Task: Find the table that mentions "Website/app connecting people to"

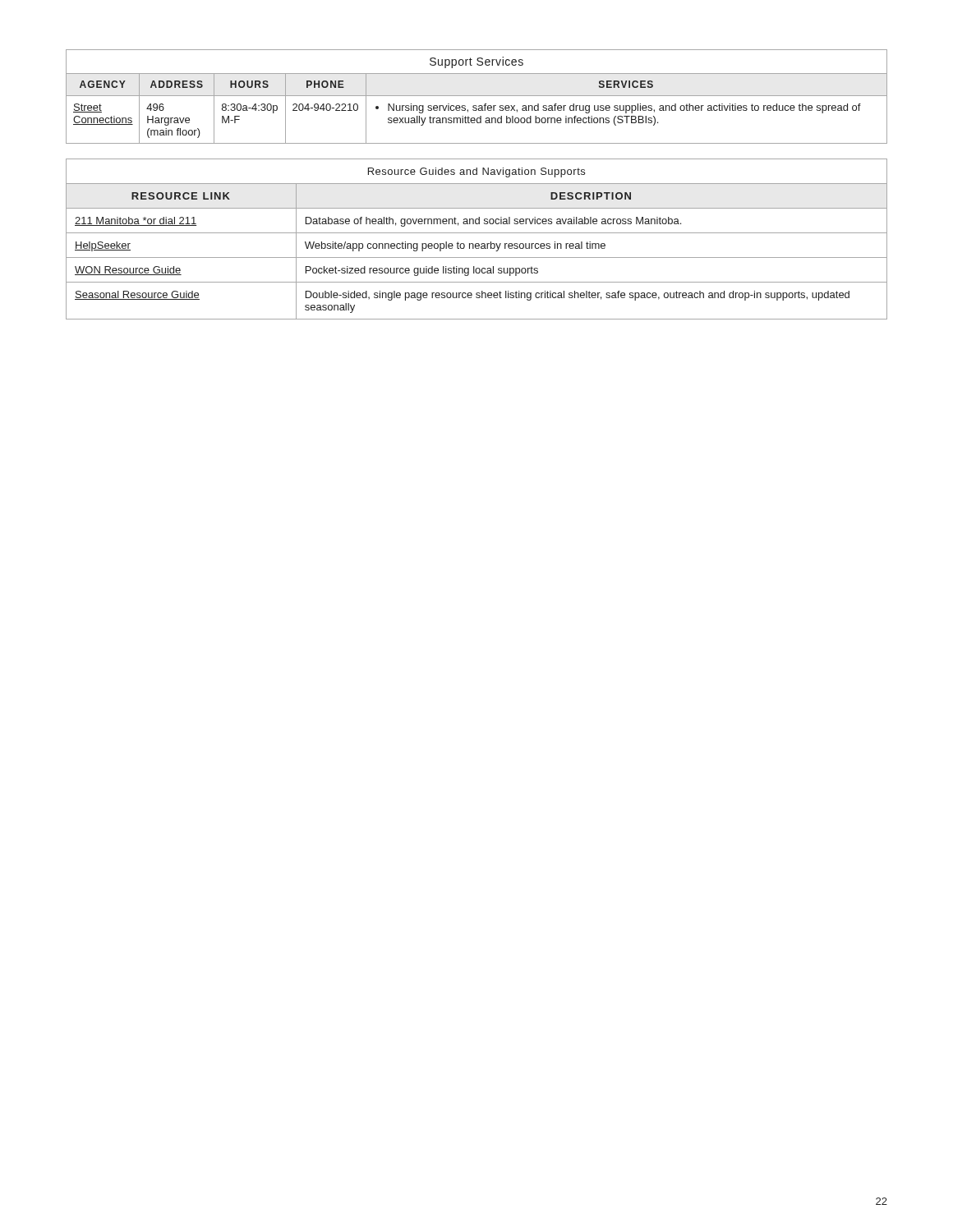Action: 476,239
